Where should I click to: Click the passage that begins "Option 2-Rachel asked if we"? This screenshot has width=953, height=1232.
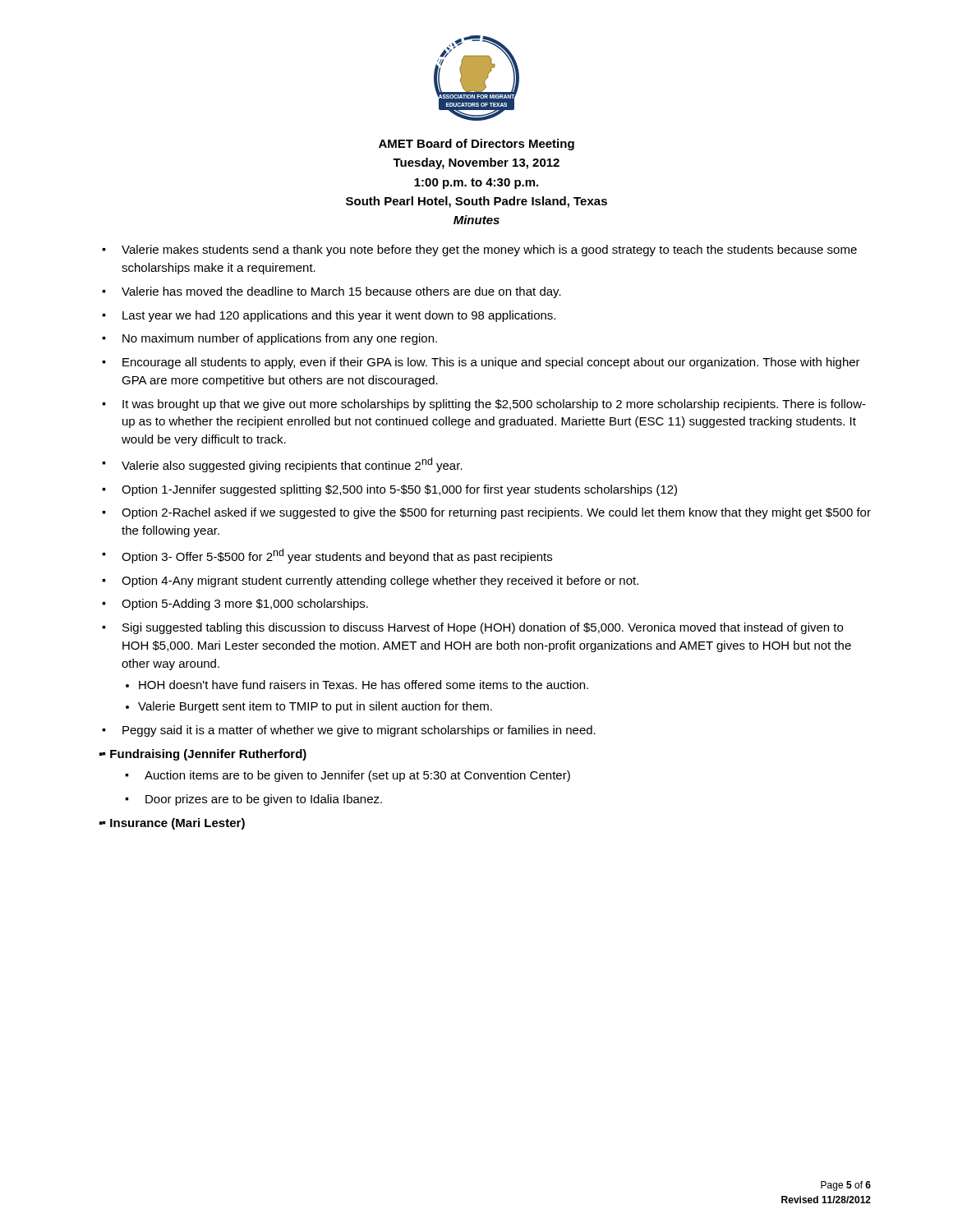pyautogui.click(x=496, y=521)
